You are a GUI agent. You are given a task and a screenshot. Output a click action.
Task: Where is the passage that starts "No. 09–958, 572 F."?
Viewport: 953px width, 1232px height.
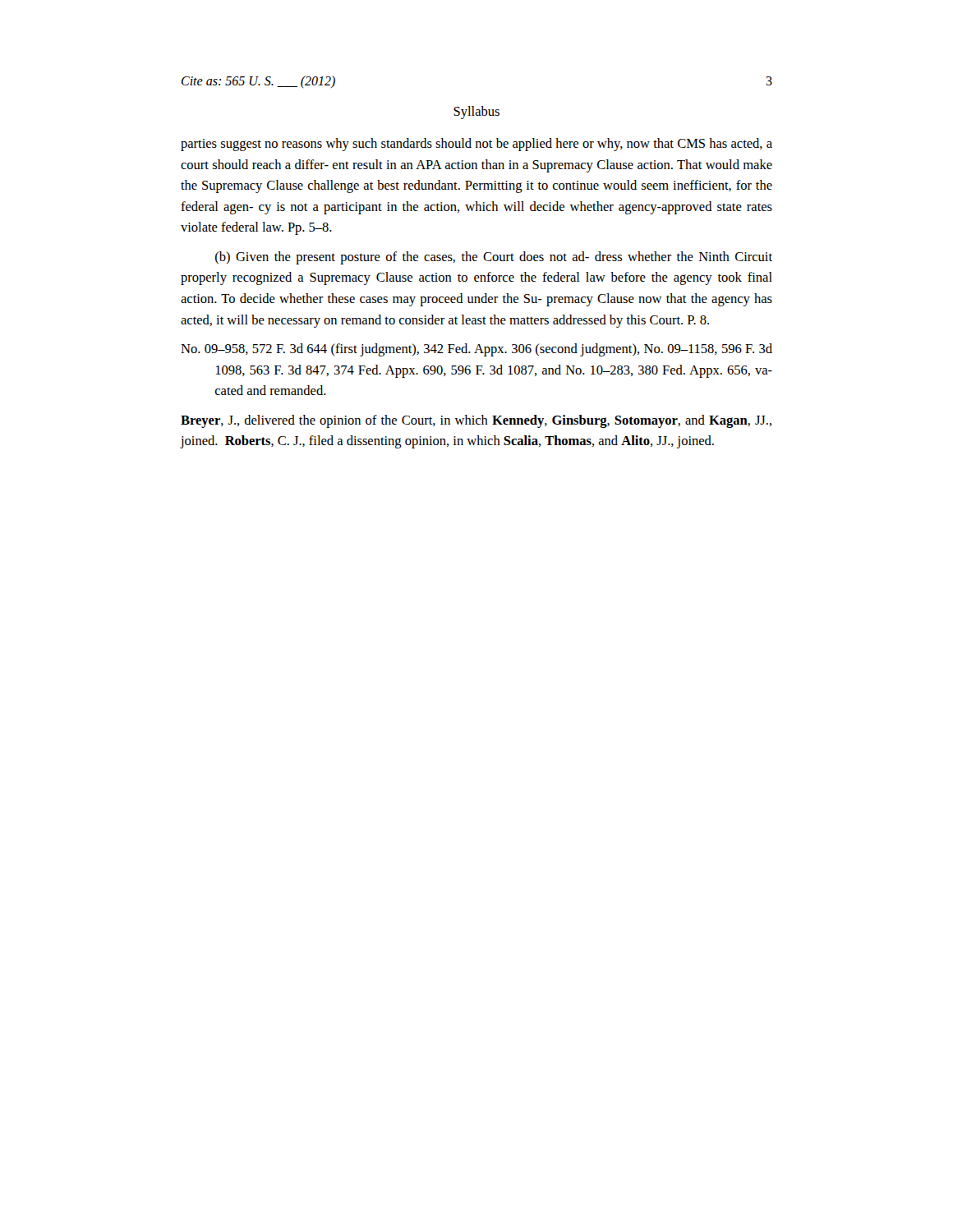point(476,370)
